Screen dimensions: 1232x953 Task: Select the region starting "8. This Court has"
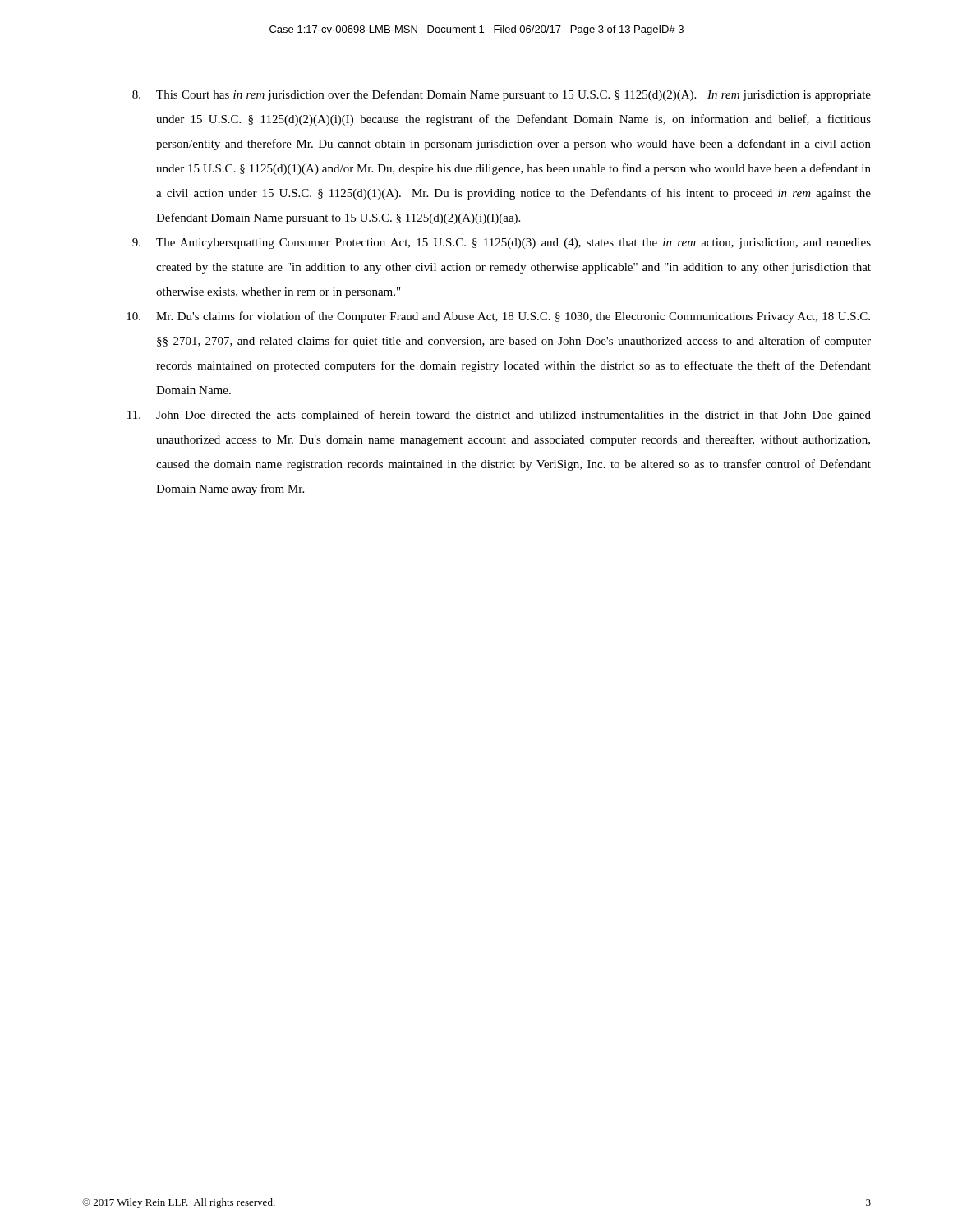[x=476, y=156]
